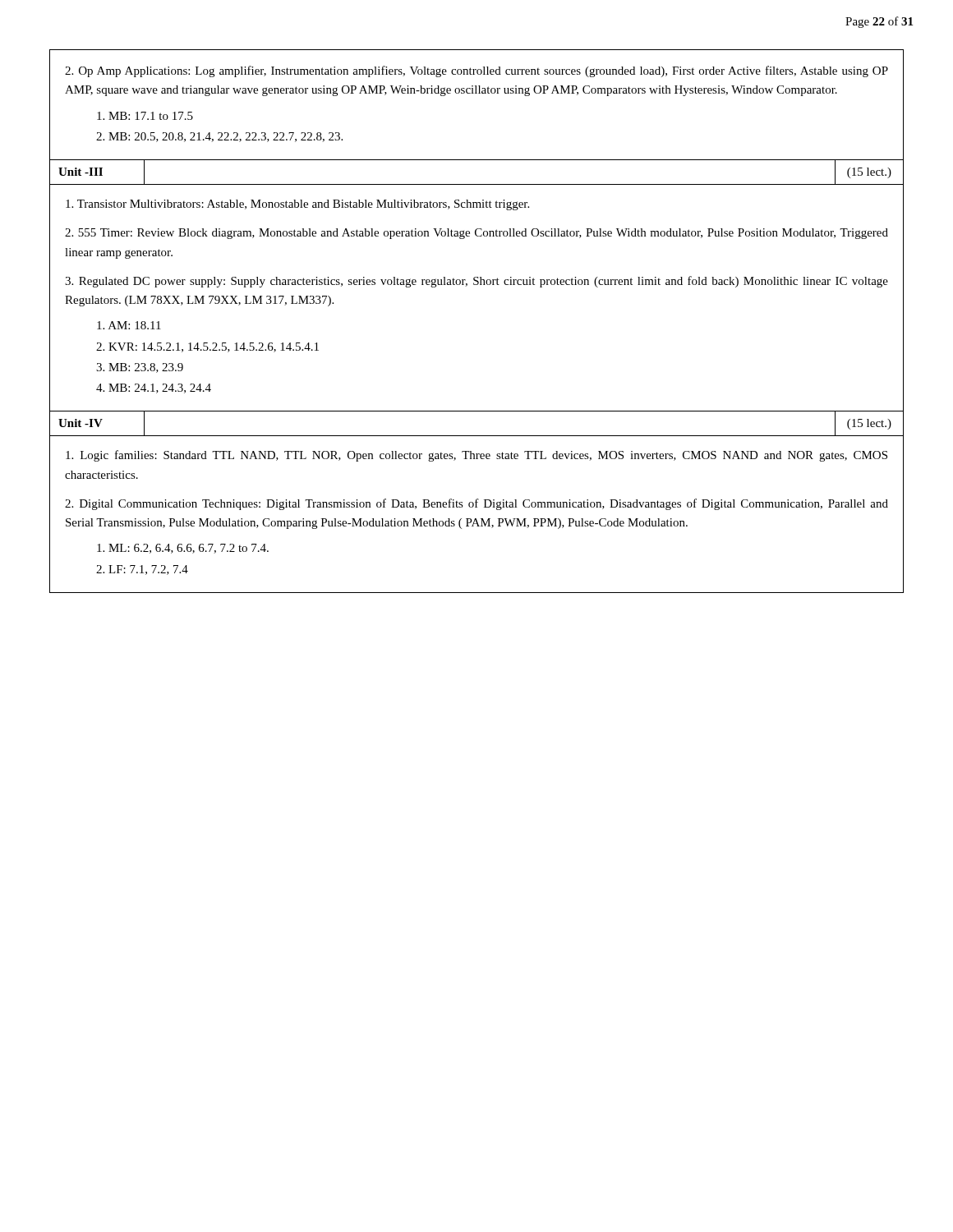Screen dimensions: 1232x953
Task: Select the list item containing "4. MB: 24.1,"
Action: pos(154,388)
